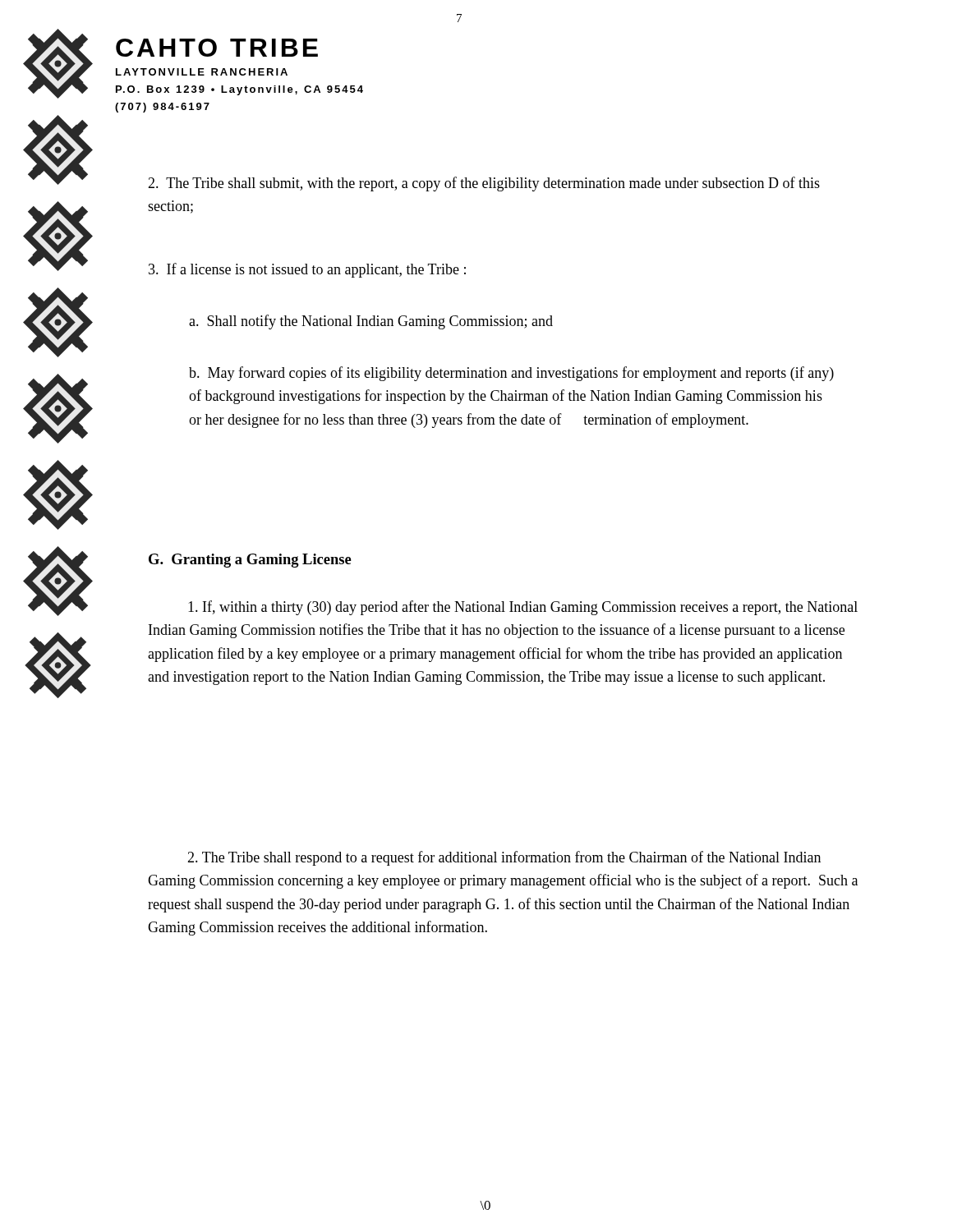This screenshot has height=1232, width=971.
Task: Locate the block of text that opens with "The Tribe shall respond"
Action: (x=503, y=892)
